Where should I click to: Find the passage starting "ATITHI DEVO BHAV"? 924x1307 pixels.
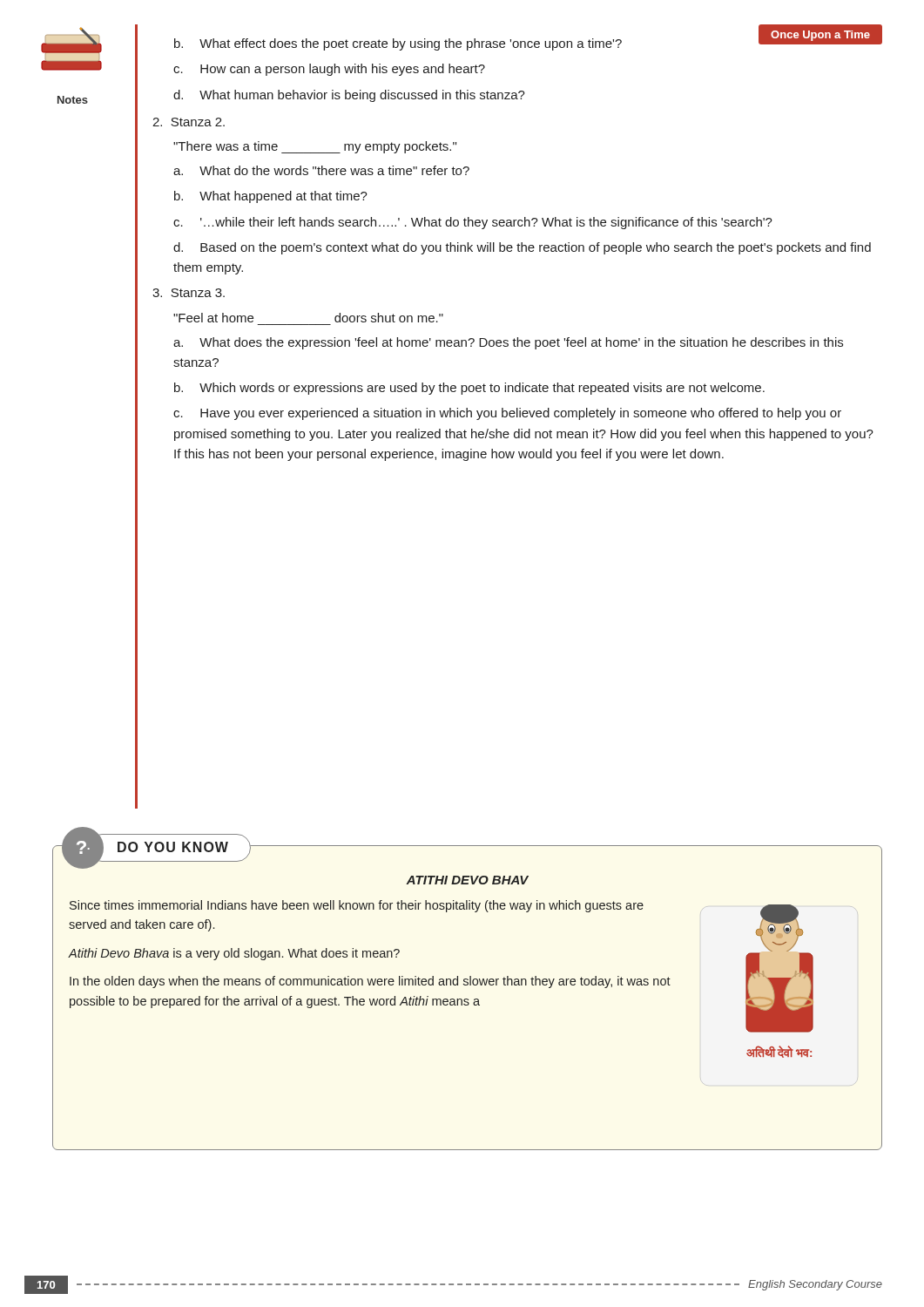467,880
